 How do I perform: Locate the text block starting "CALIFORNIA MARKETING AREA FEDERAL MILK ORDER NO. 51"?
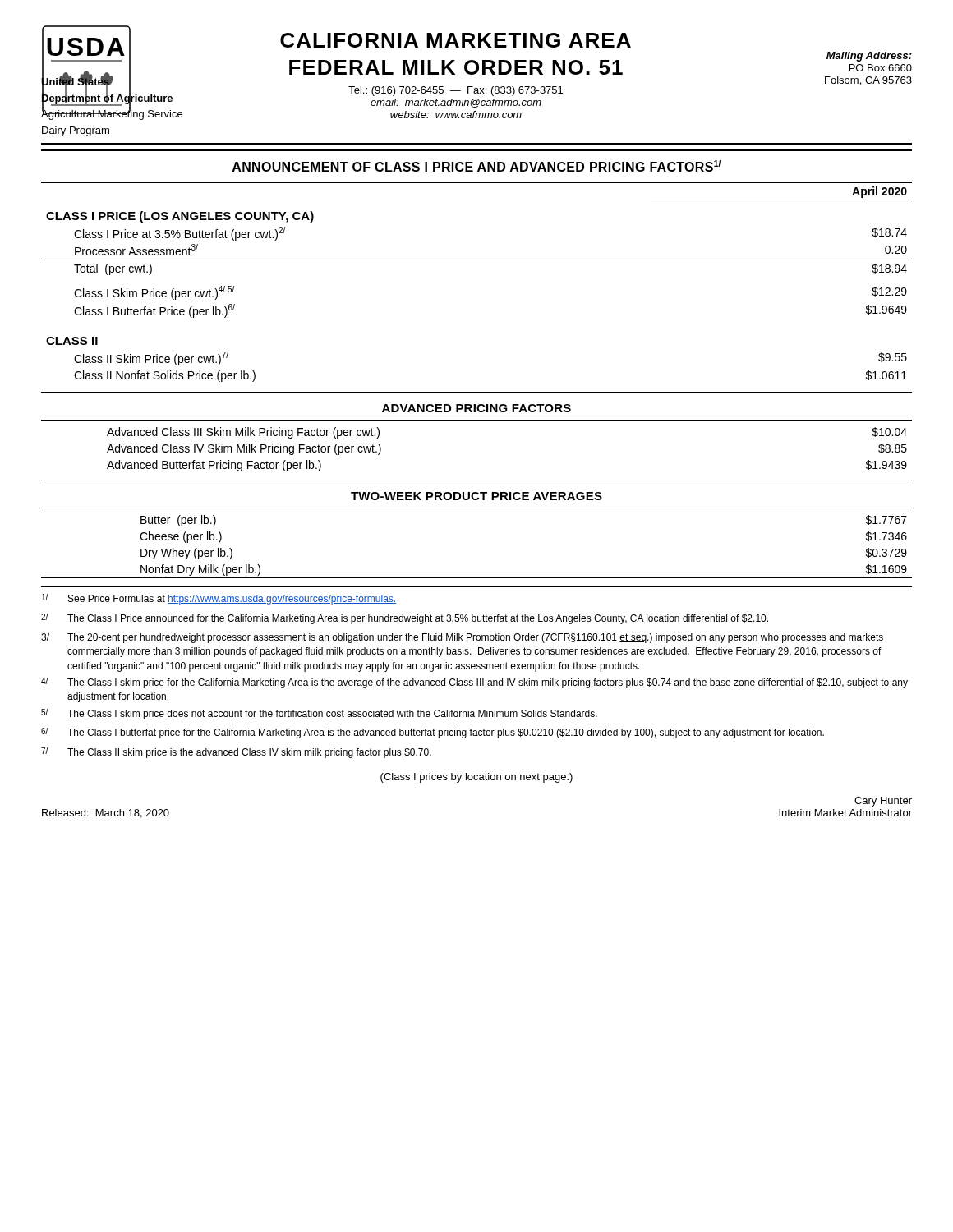pyautogui.click(x=456, y=74)
